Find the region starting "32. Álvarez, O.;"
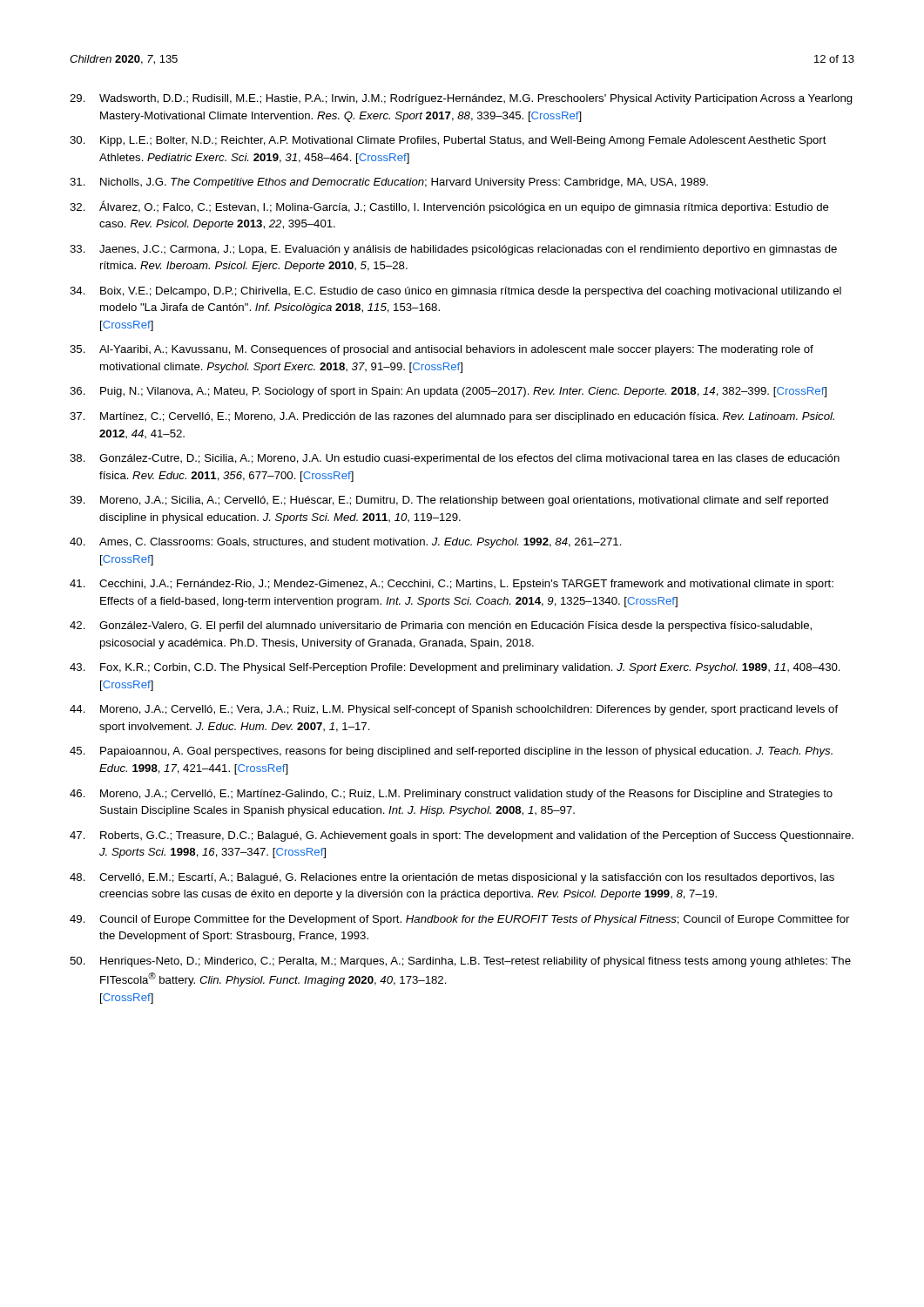Image resolution: width=924 pixels, height=1307 pixels. pos(462,215)
